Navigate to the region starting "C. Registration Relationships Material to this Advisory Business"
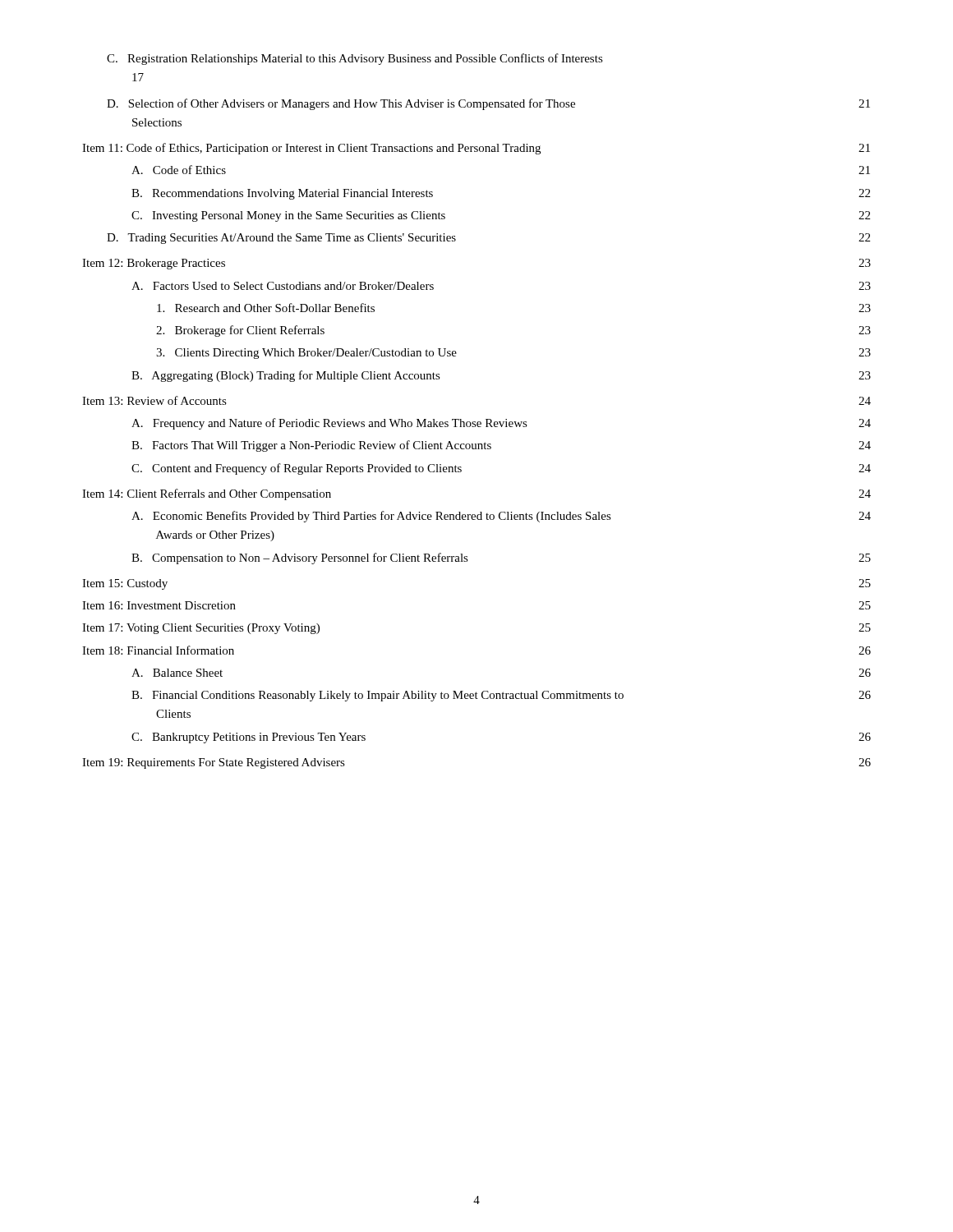This screenshot has height=1232, width=953. (479, 68)
